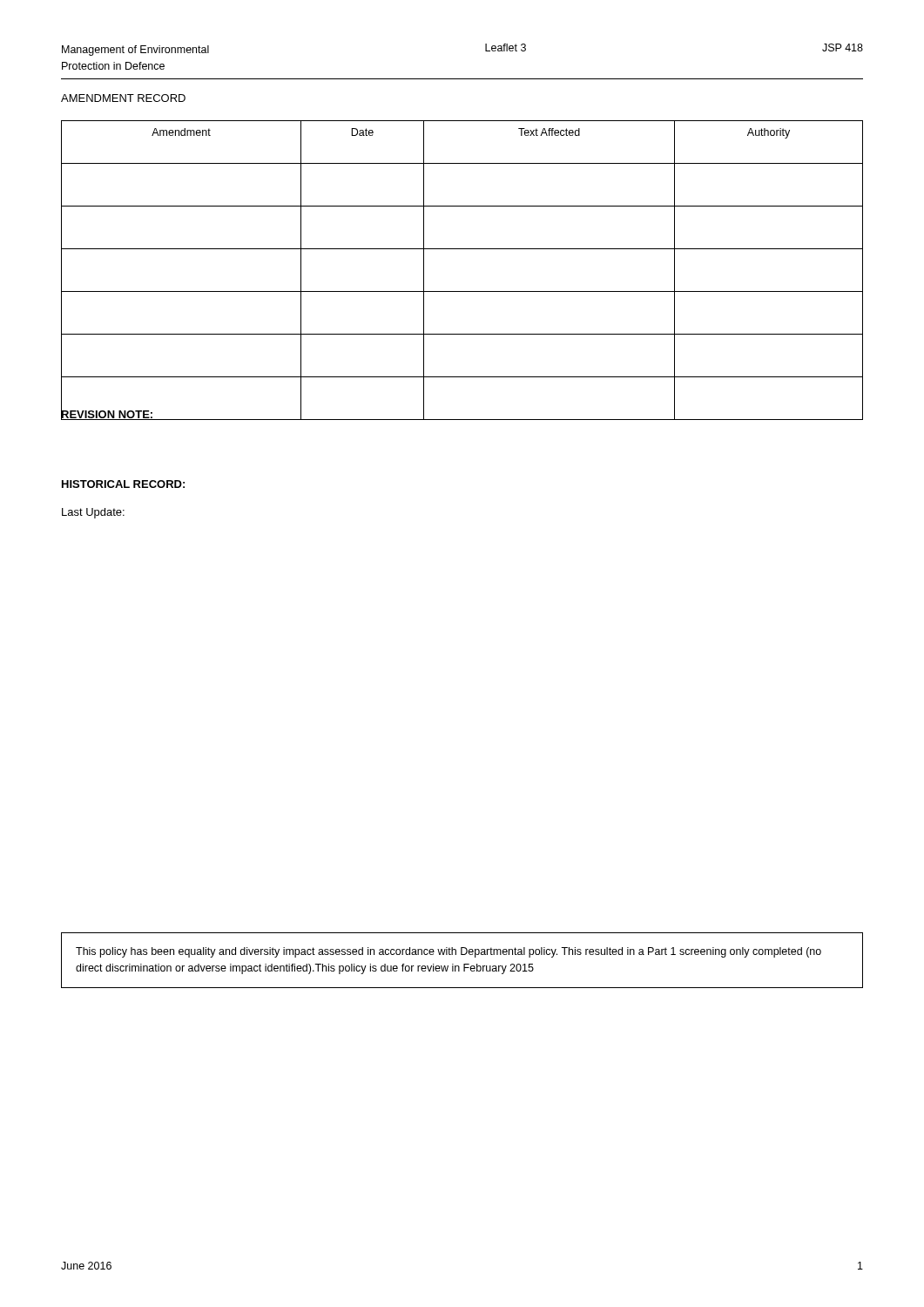Locate the text "Last Update:"
The image size is (924, 1307).
(x=93, y=512)
